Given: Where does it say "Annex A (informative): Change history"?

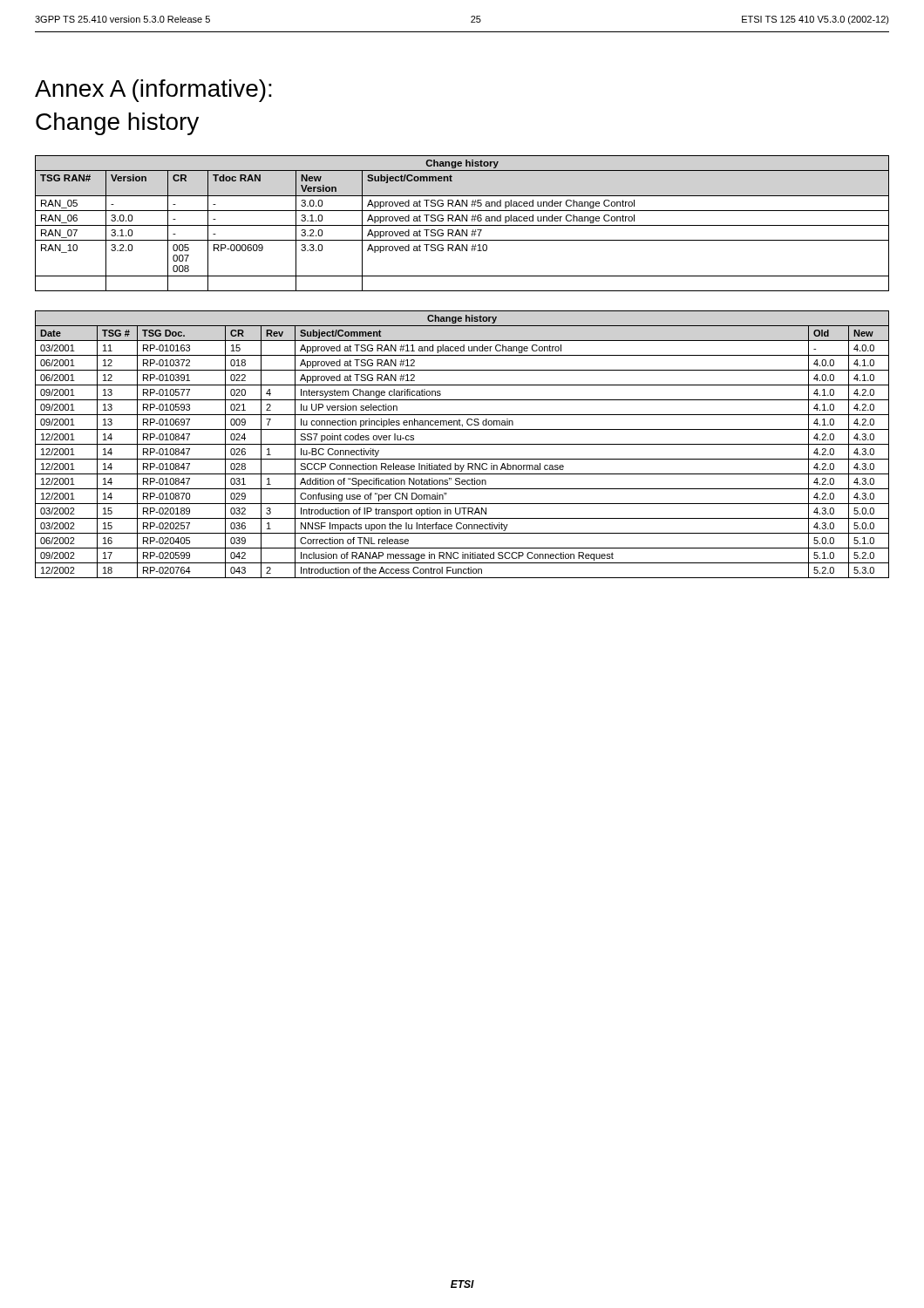Looking at the screenshot, I should pyautogui.click(x=153, y=91).
